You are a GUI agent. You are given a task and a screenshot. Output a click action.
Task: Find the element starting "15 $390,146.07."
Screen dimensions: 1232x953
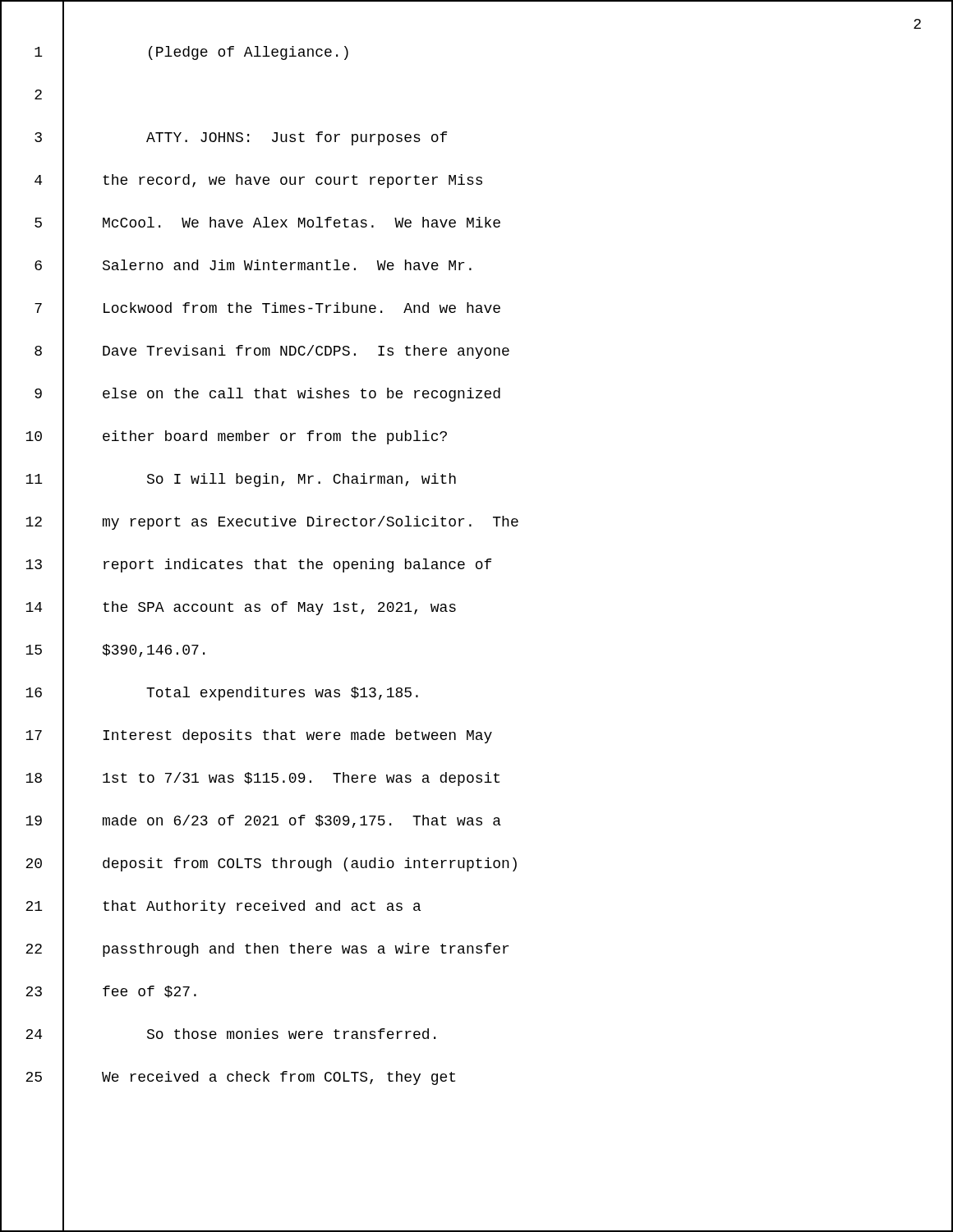point(103,650)
